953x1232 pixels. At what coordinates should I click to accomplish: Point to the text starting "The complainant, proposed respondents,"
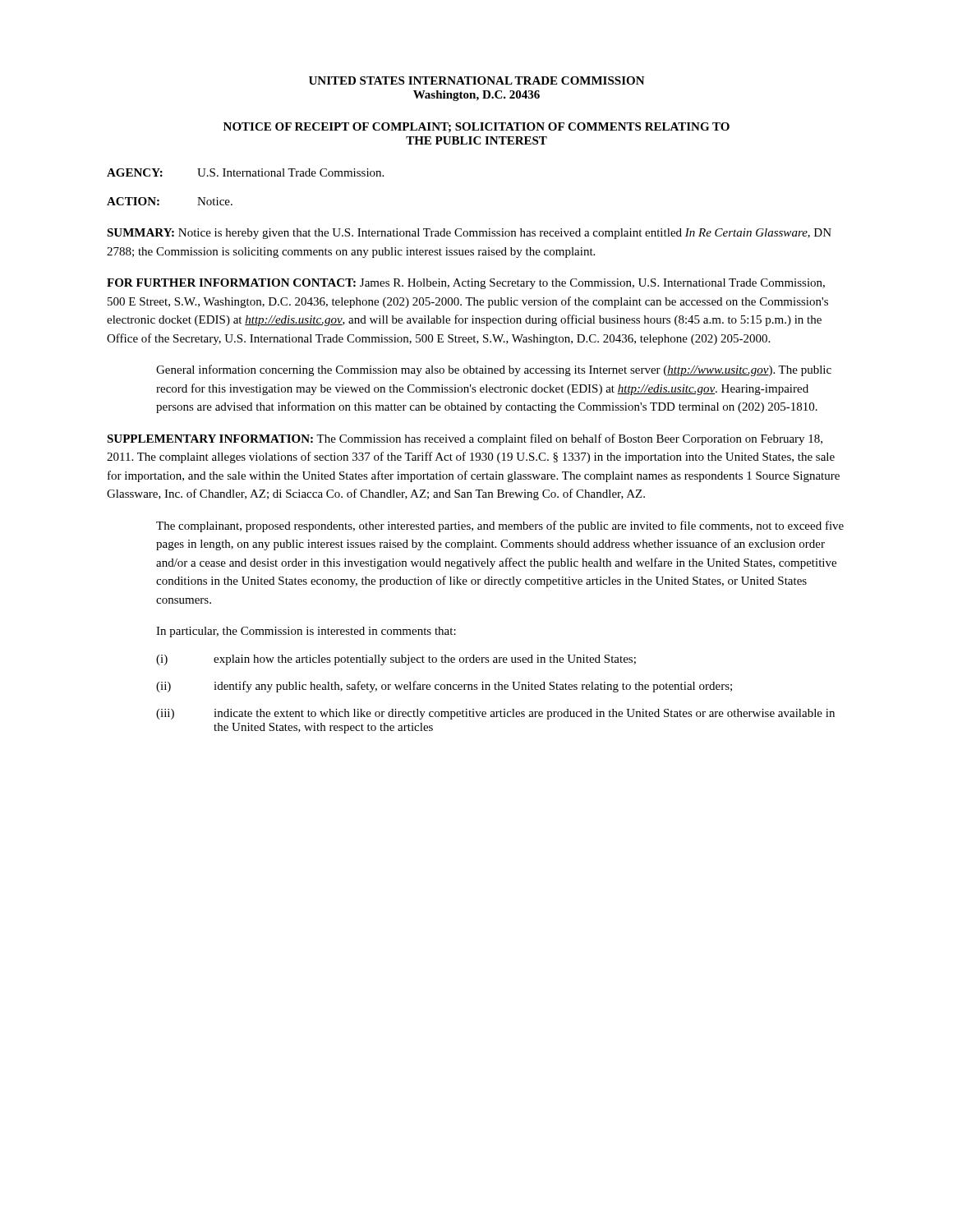pyautogui.click(x=500, y=562)
